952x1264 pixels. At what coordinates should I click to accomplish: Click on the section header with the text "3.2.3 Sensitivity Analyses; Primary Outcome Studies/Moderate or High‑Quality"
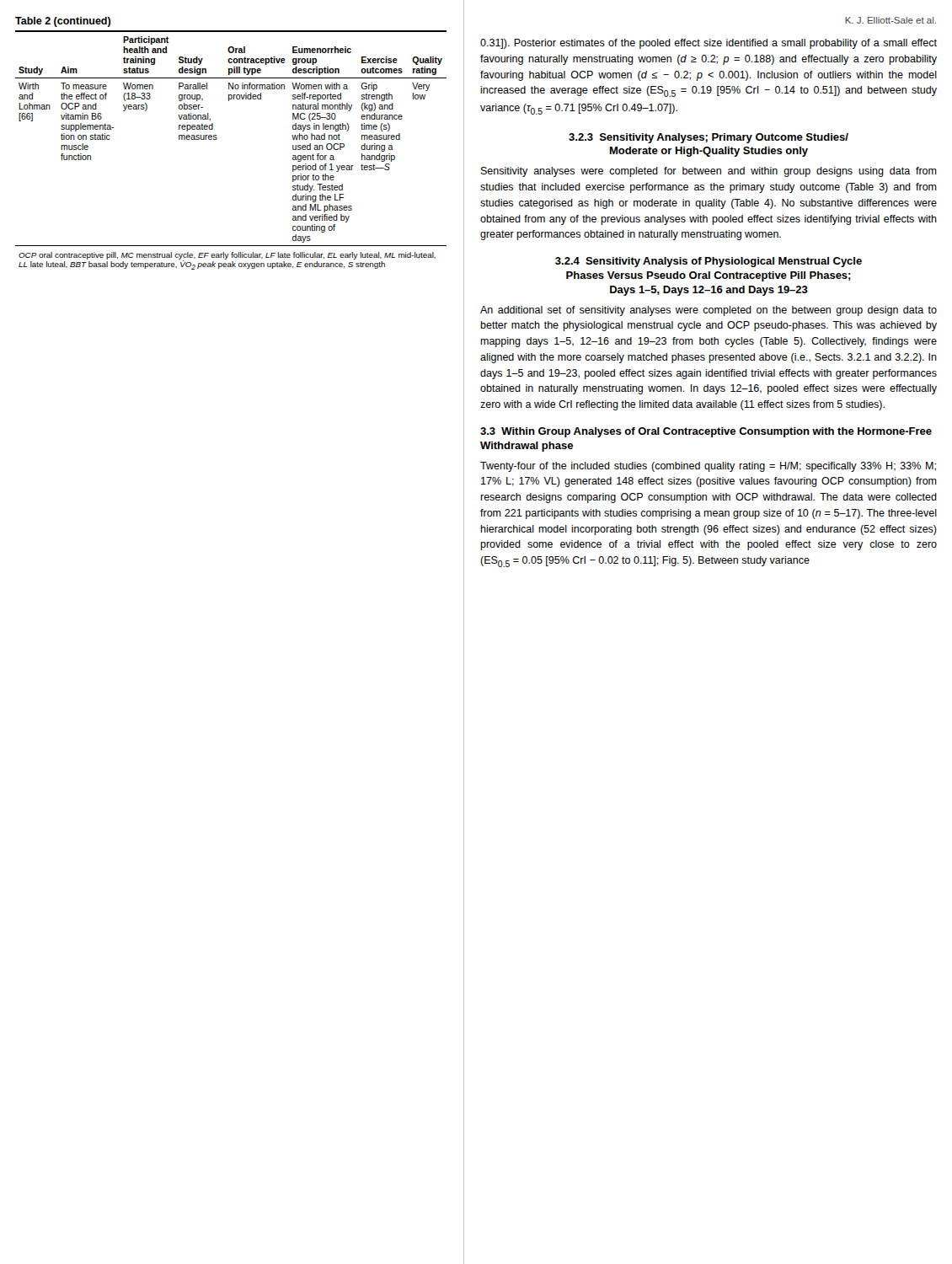coord(709,144)
